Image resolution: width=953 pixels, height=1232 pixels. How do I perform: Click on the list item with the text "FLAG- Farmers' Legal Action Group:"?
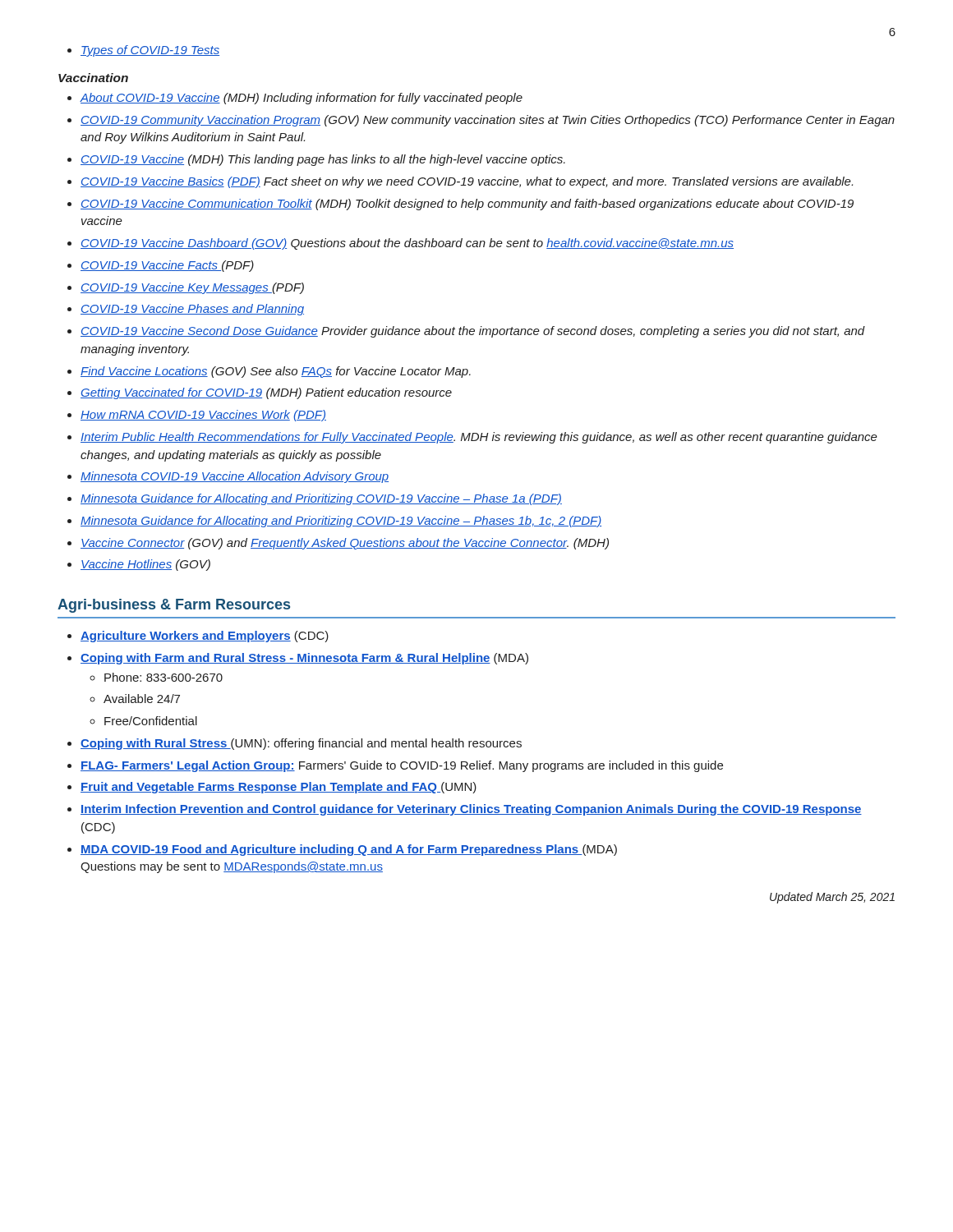(402, 765)
